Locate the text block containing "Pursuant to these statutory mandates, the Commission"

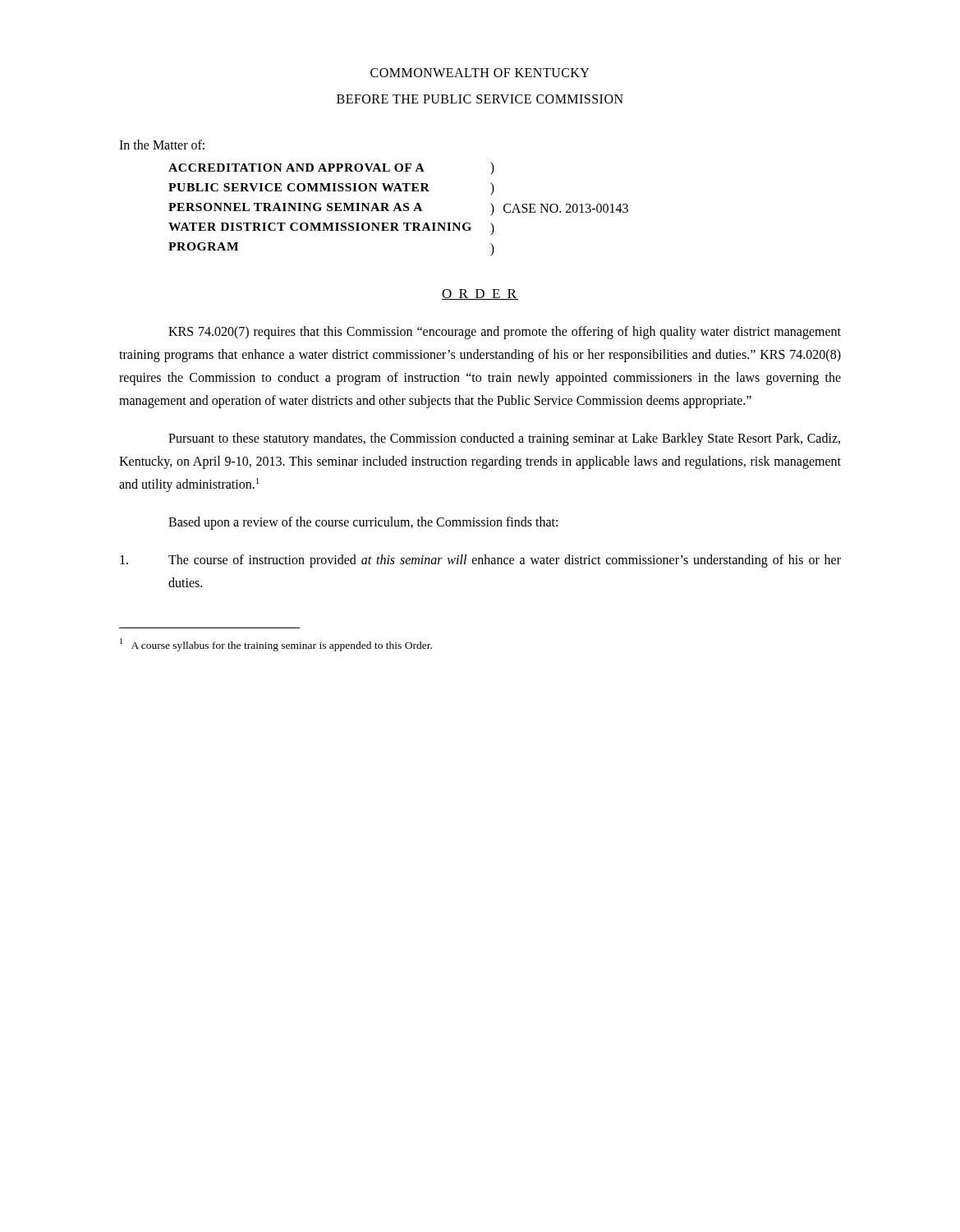480,461
